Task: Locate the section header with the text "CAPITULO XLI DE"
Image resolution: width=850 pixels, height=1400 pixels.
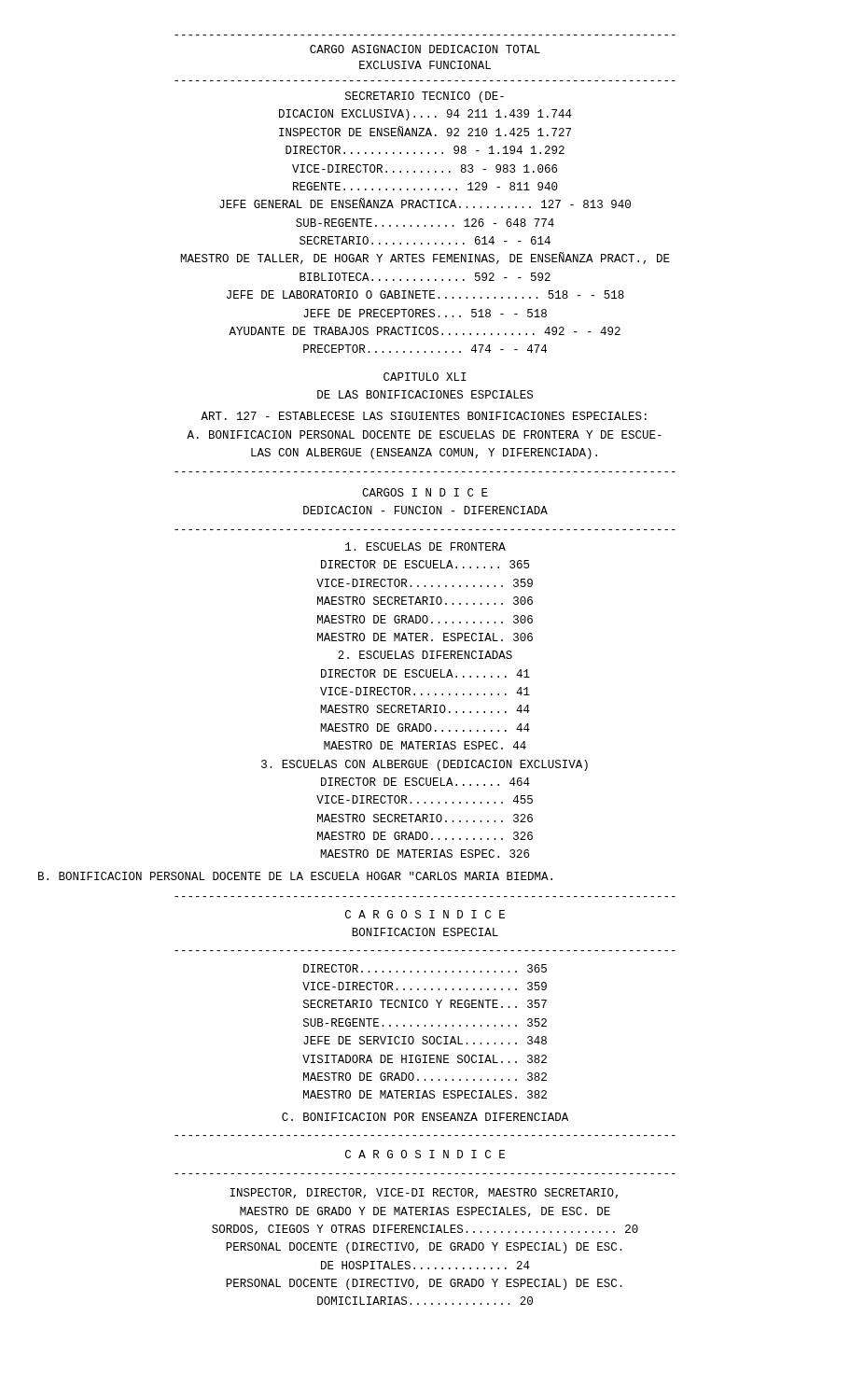Action: coord(425,387)
